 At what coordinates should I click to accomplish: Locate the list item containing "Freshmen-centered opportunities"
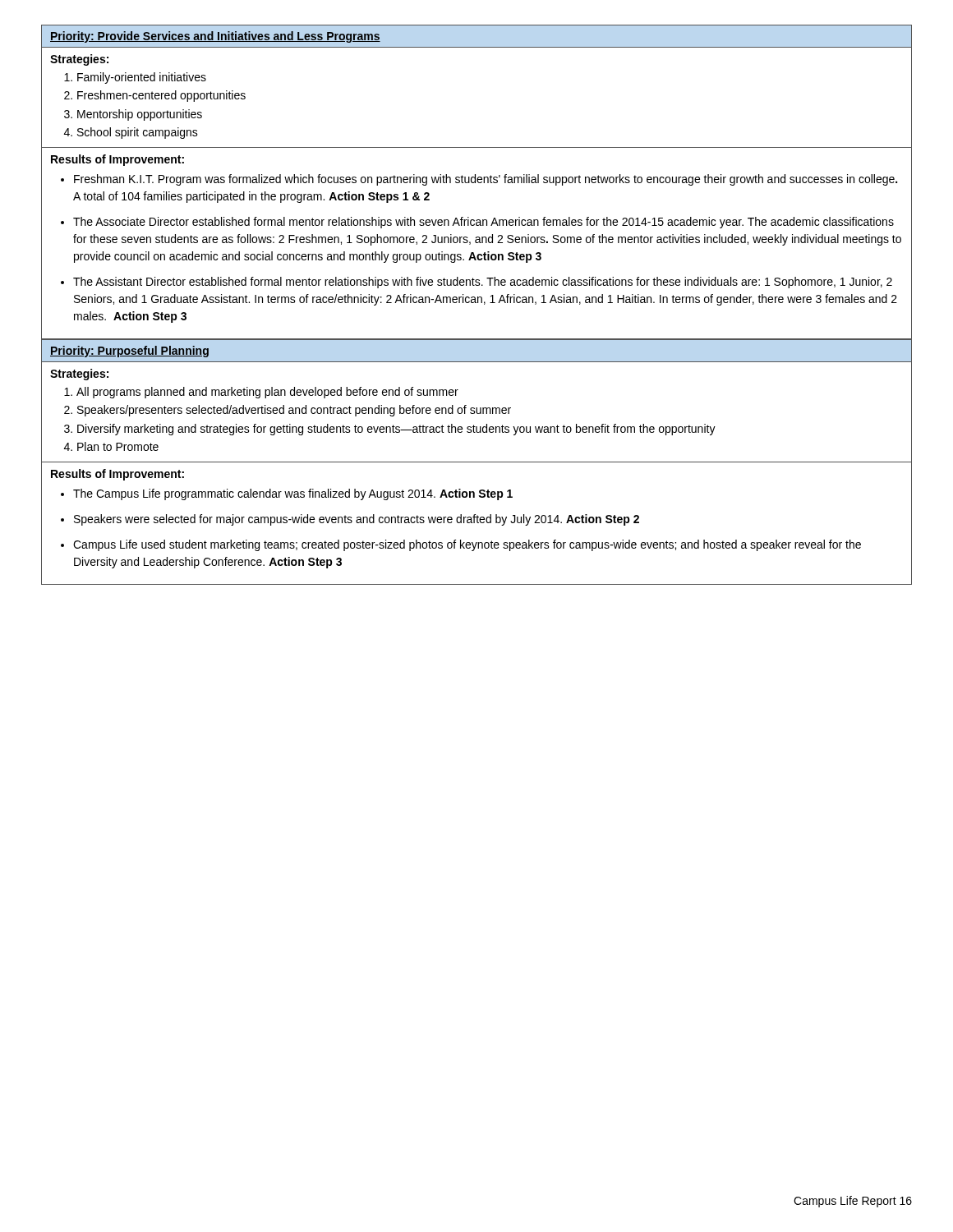pos(161,96)
